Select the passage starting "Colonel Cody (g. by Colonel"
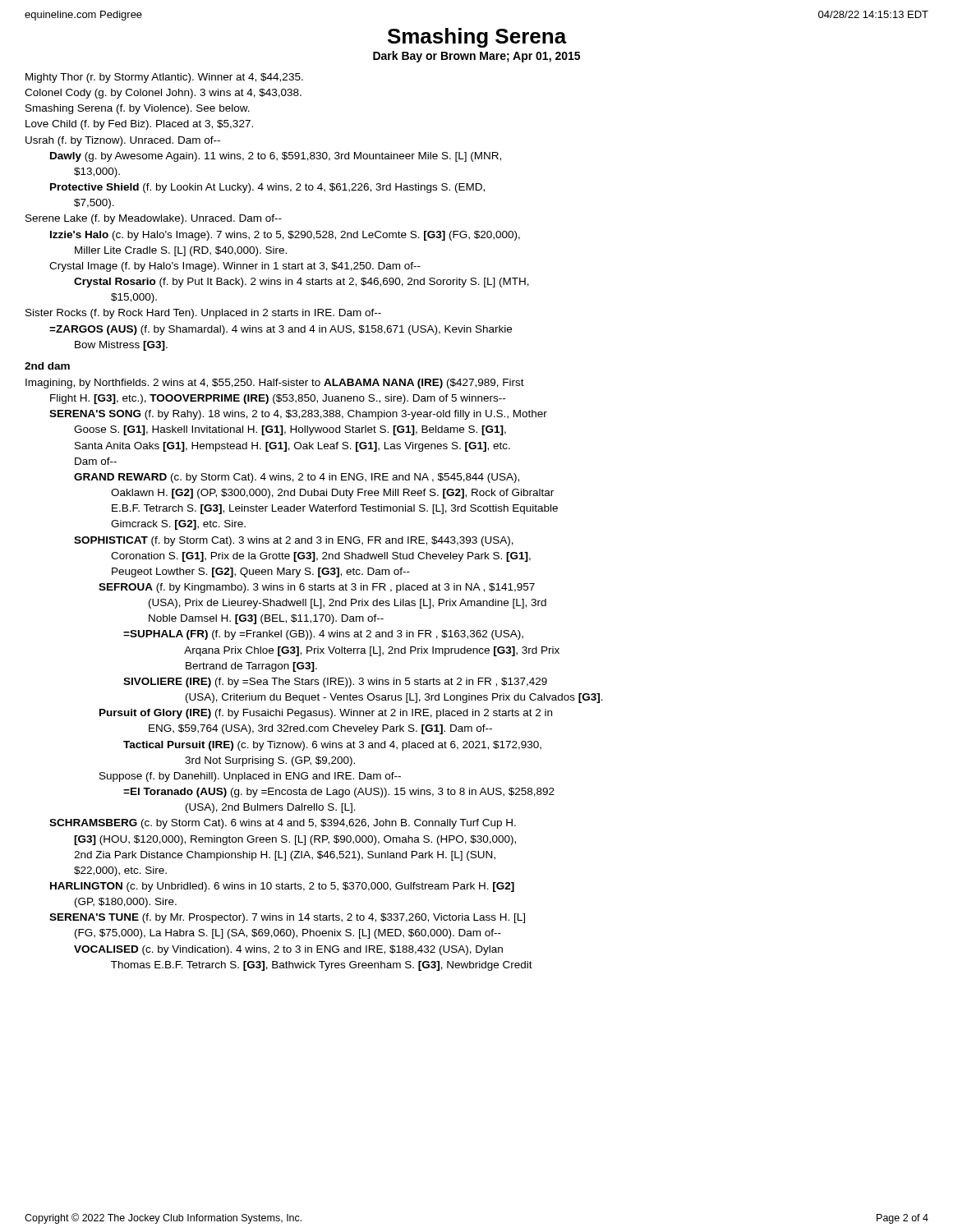The width and height of the screenshot is (953, 1232). click(163, 94)
